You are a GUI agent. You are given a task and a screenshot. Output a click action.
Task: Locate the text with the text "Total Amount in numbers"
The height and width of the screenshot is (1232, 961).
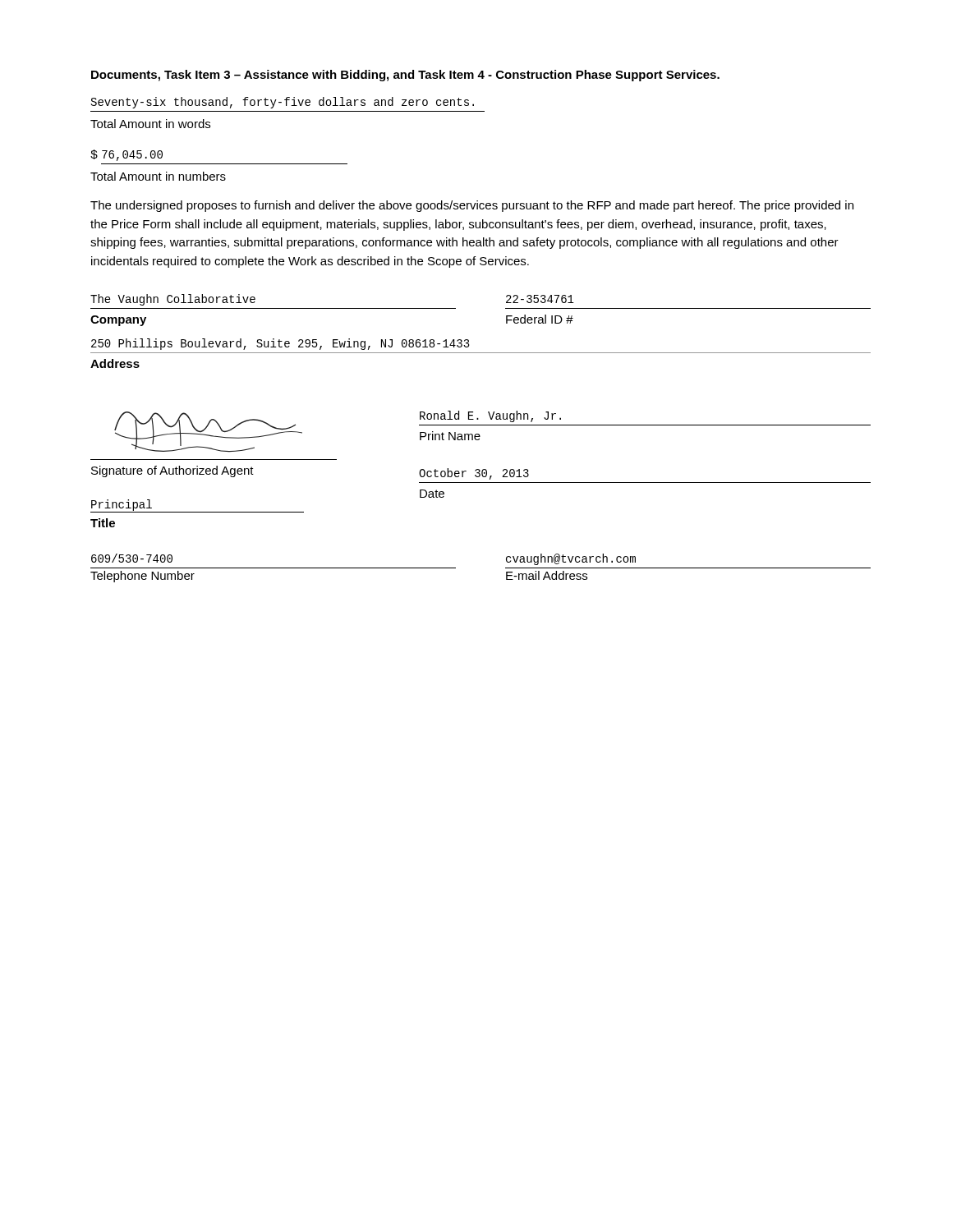(x=158, y=176)
